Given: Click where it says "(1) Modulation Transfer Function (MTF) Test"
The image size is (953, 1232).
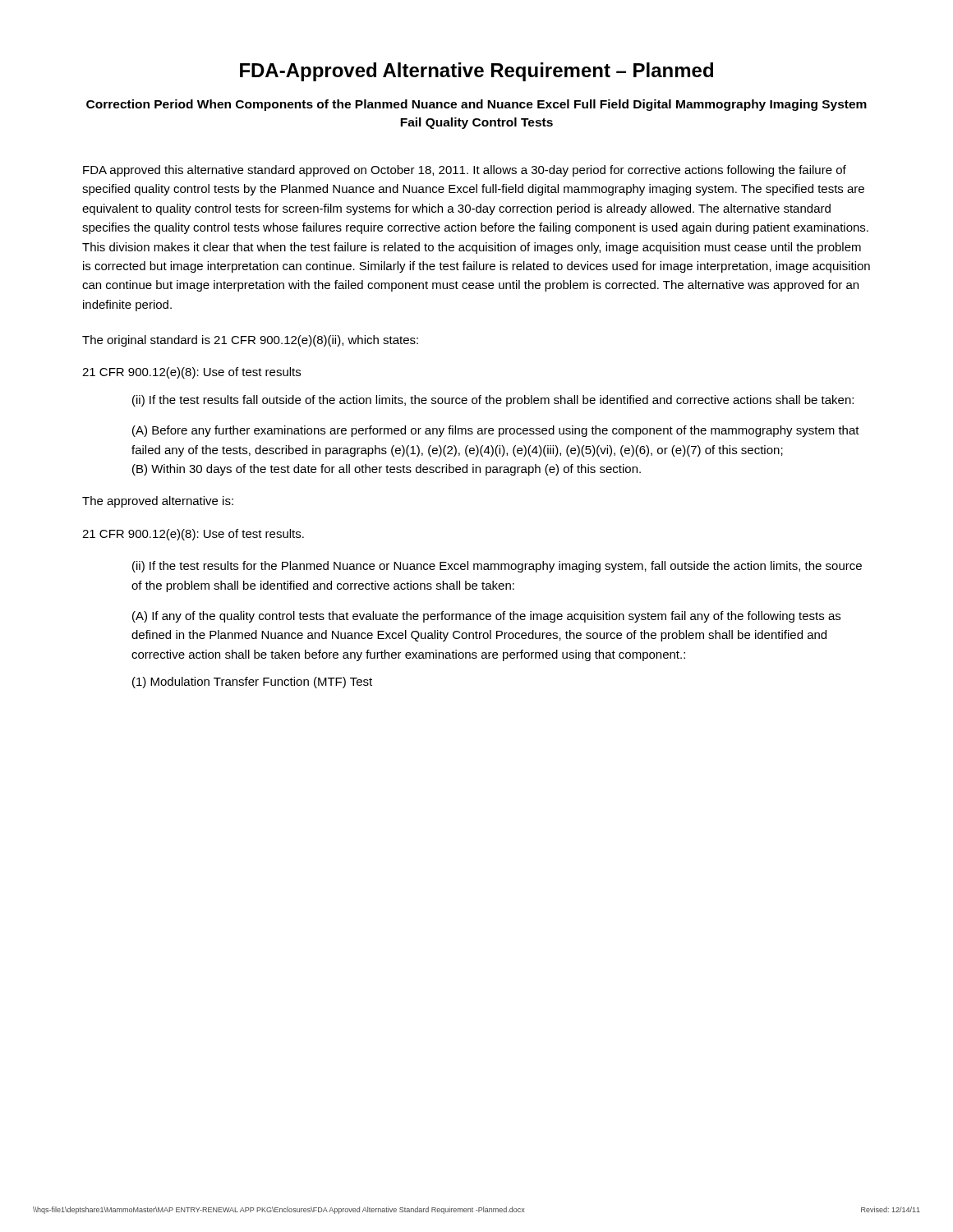Looking at the screenshot, I should point(252,681).
